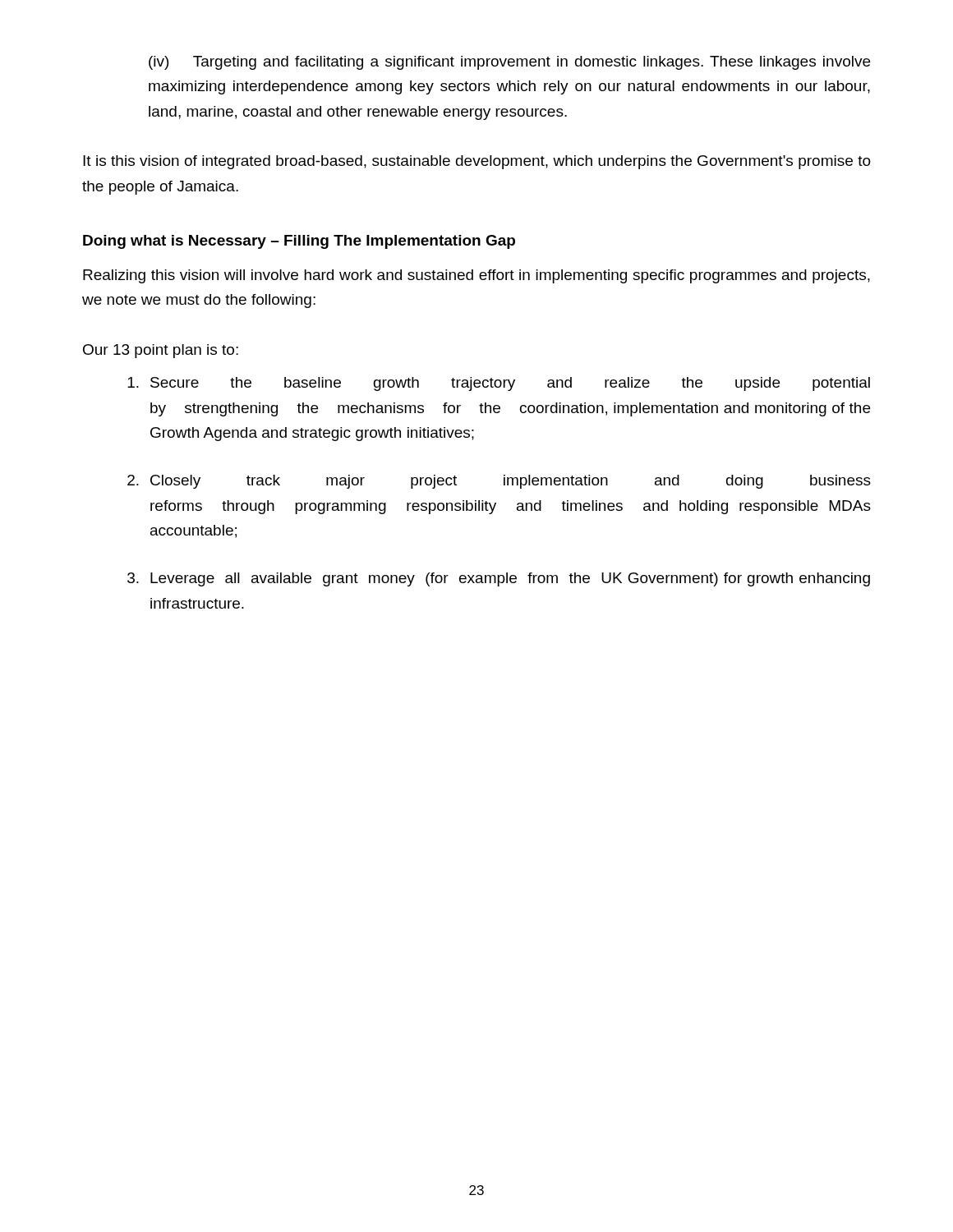Click on the text block containing "It is this vision of integrated broad-based, sustainable"
The image size is (953, 1232).
click(x=476, y=173)
